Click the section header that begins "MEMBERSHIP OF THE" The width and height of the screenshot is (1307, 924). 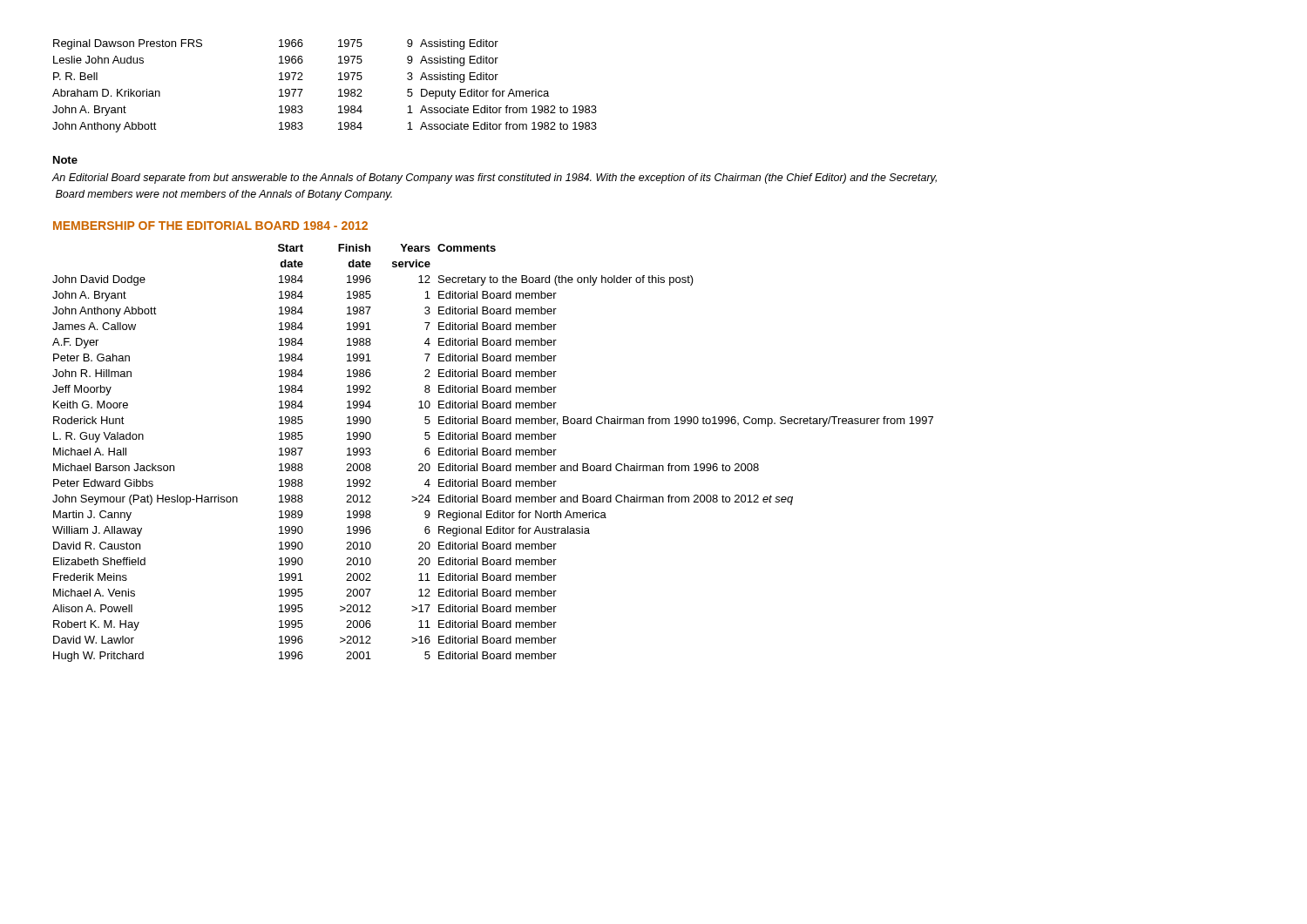point(210,225)
